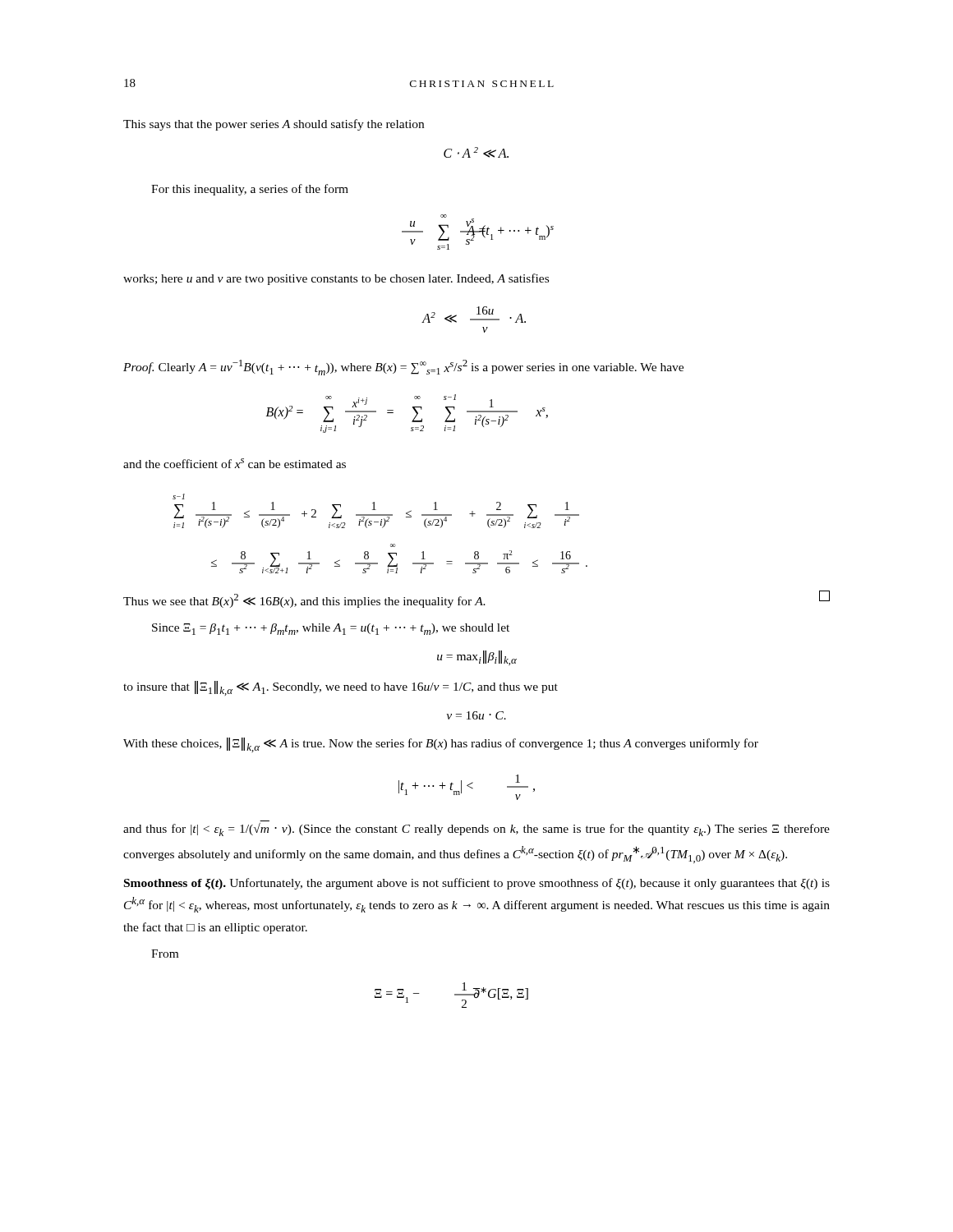Locate the text block that says "Thus we see that B(x)2 ≪ 16B(x), and"
Screen dimensions: 1232x953
click(x=476, y=599)
